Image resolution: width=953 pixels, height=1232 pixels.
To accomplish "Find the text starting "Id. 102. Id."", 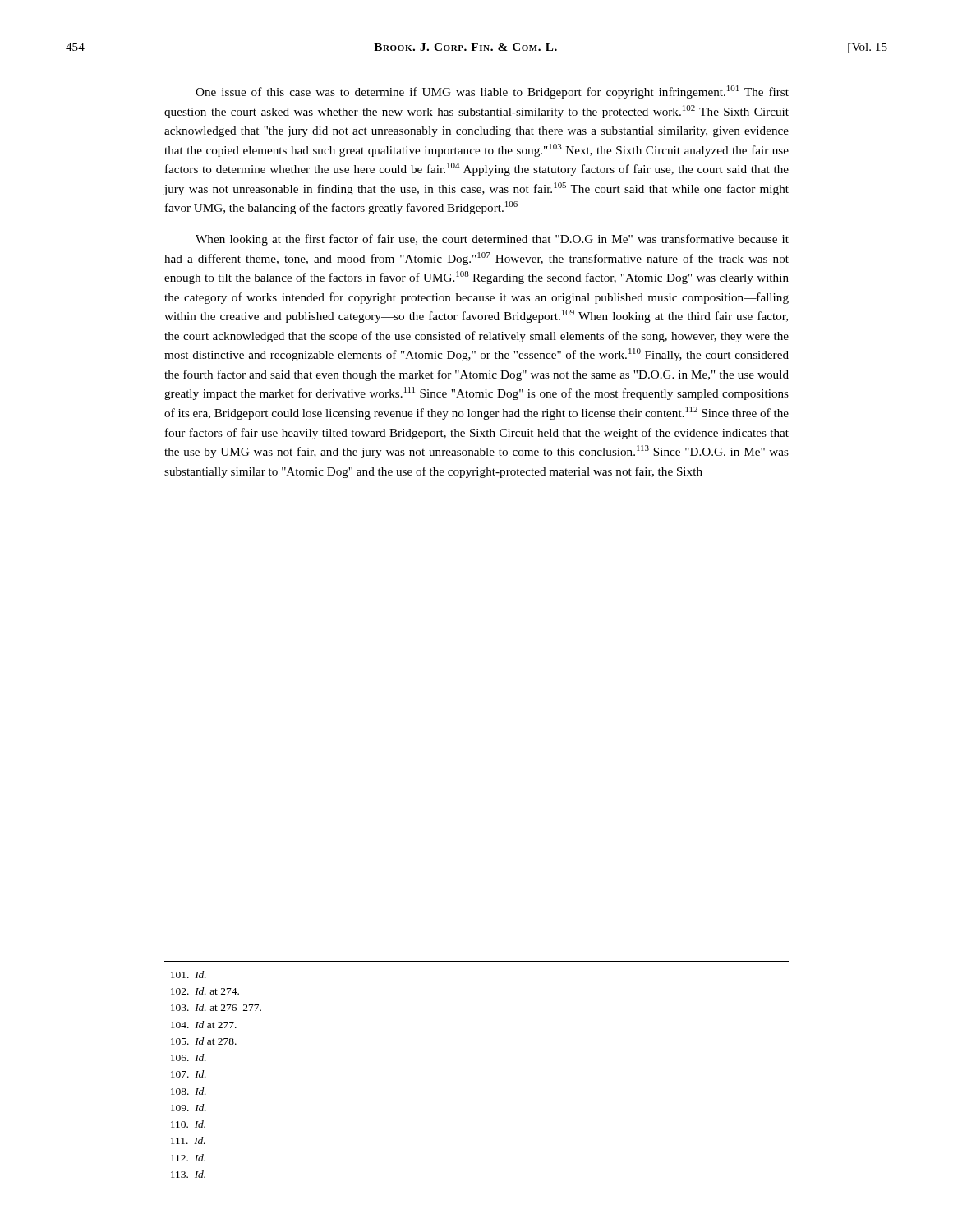I will [x=189, y=975].
